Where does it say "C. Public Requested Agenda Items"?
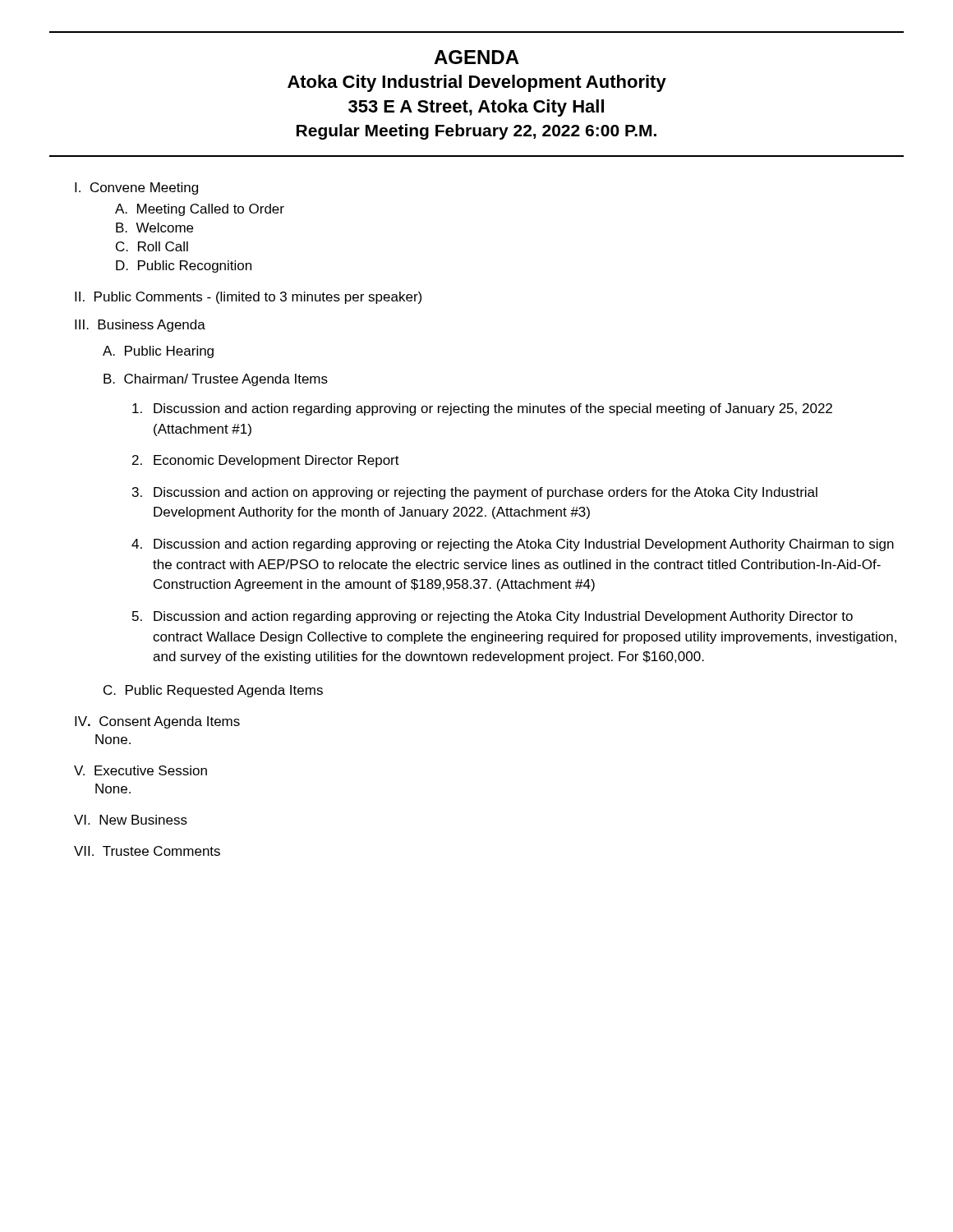953x1232 pixels. [213, 690]
